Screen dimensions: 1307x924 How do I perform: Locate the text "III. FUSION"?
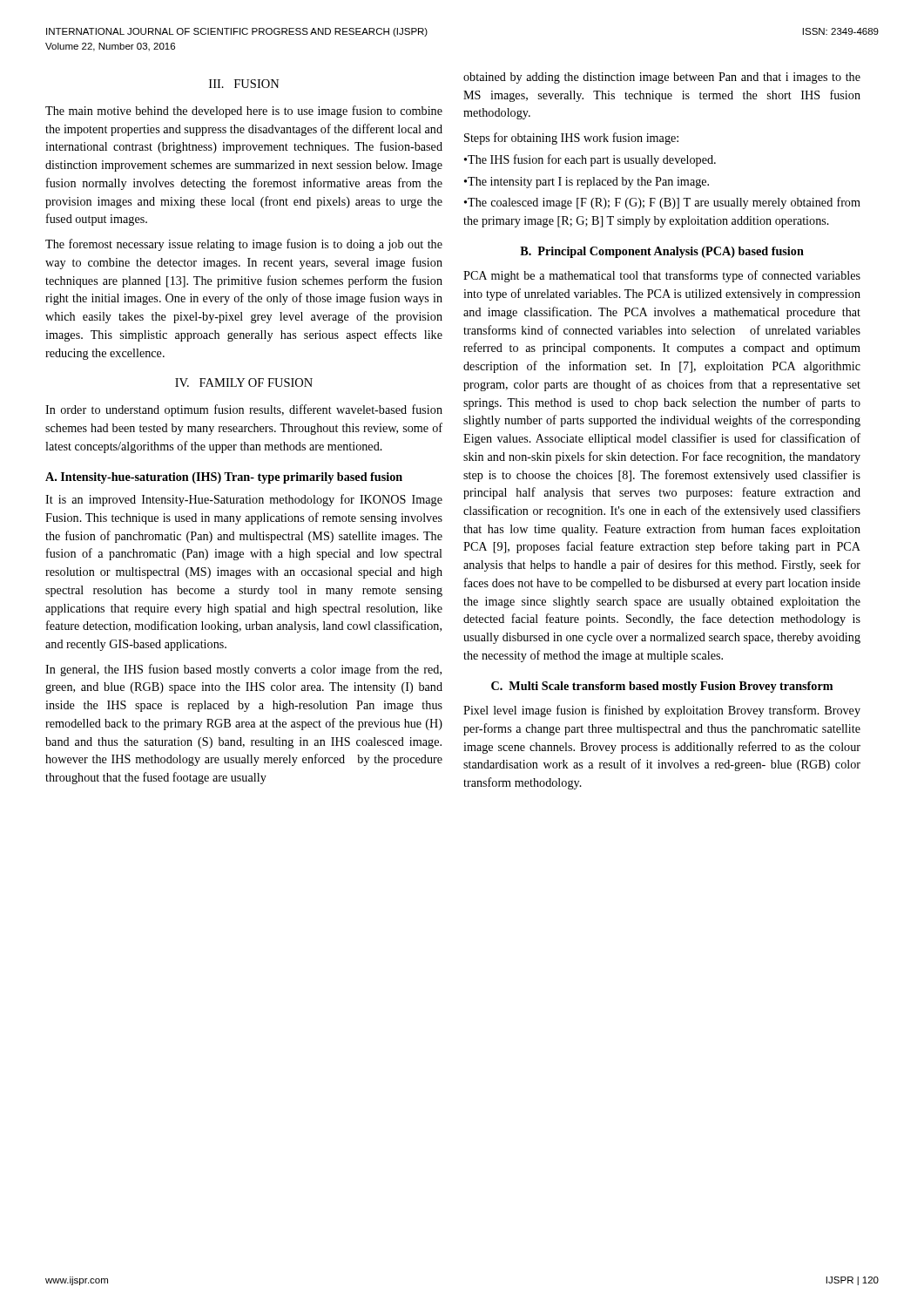[x=244, y=84]
